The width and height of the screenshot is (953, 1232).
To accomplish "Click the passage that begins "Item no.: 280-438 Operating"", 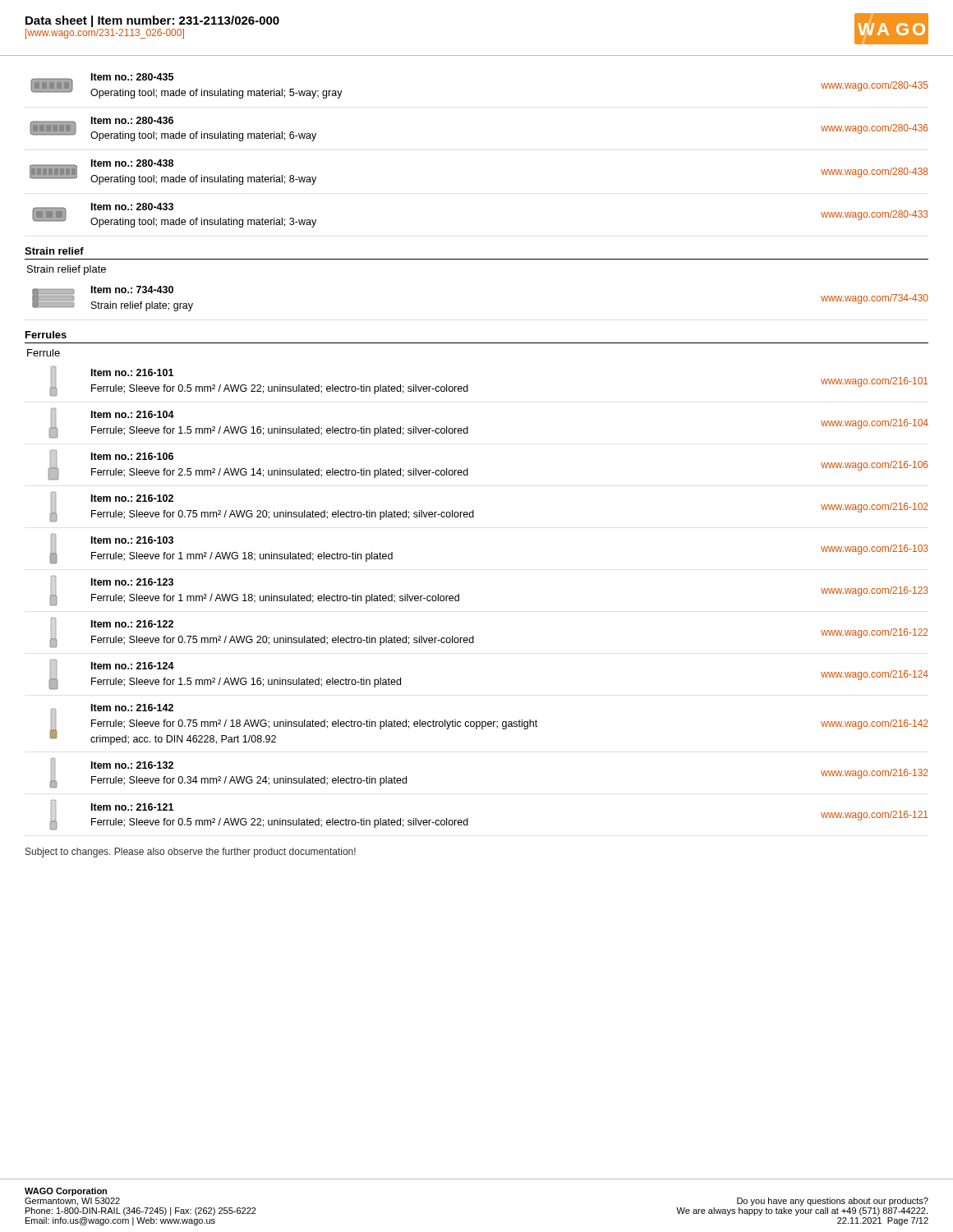I will point(157,177).
